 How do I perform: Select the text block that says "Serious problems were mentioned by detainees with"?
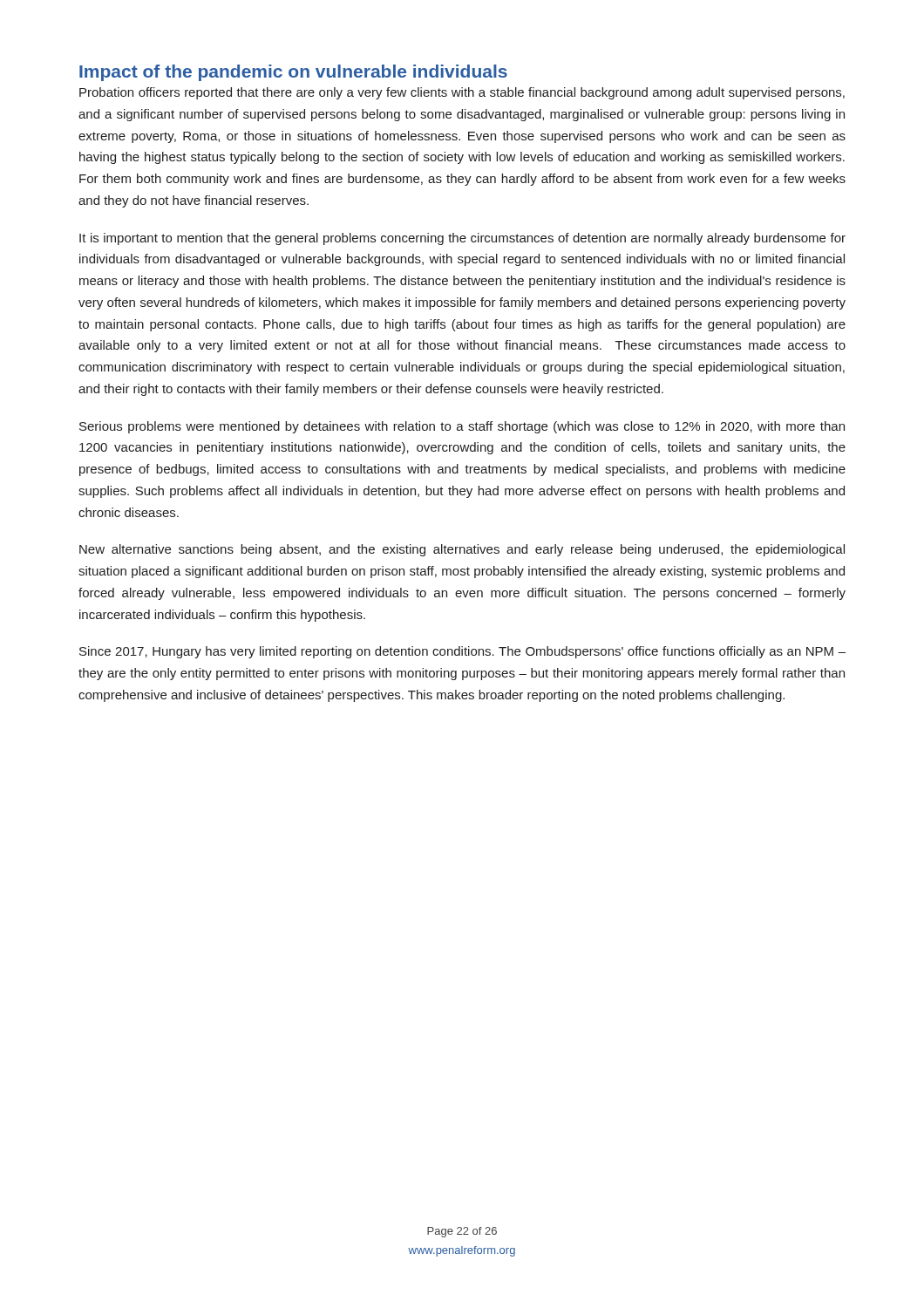point(462,469)
